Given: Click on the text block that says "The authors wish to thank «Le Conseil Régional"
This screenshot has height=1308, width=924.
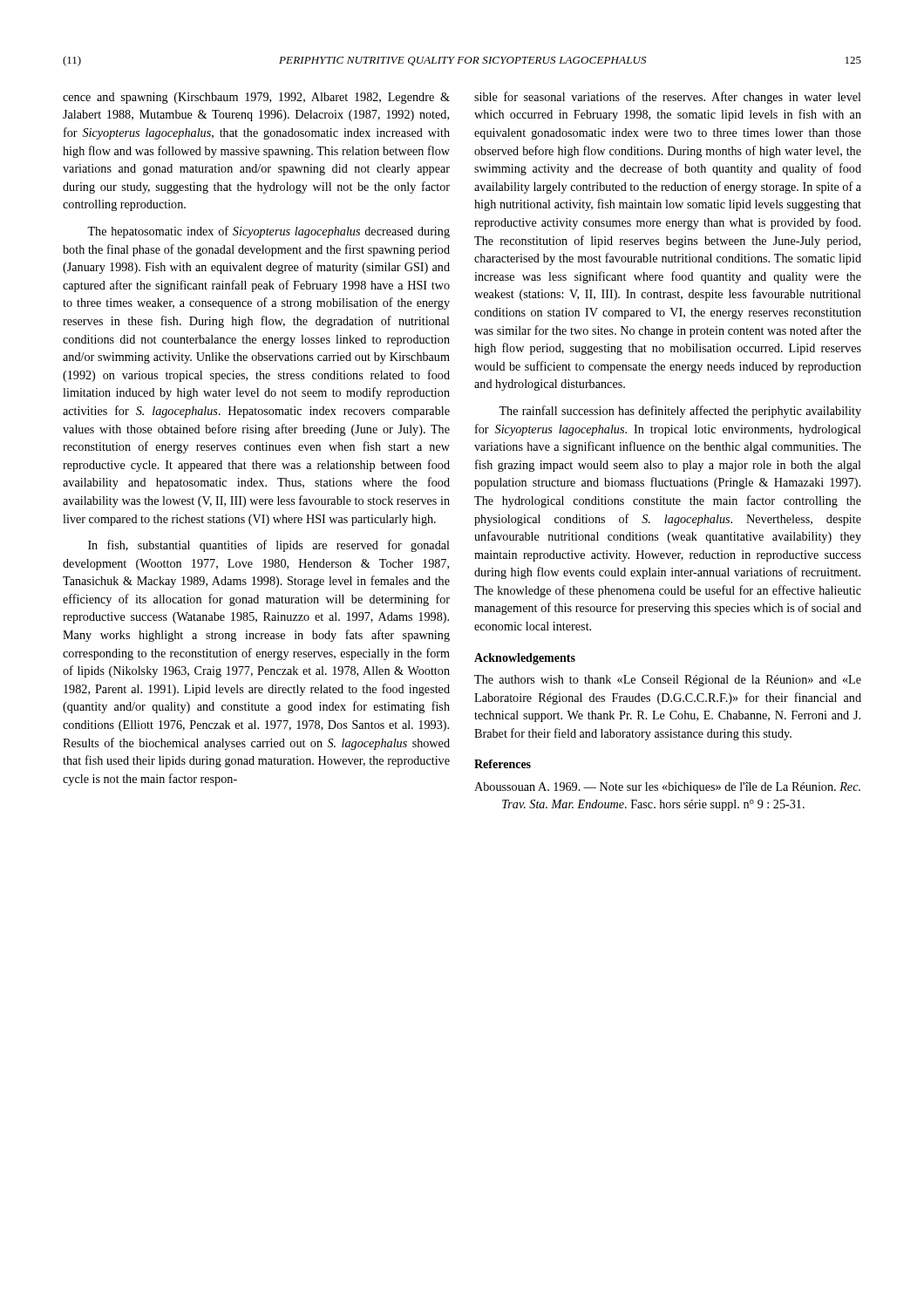Looking at the screenshot, I should coord(668,706).
